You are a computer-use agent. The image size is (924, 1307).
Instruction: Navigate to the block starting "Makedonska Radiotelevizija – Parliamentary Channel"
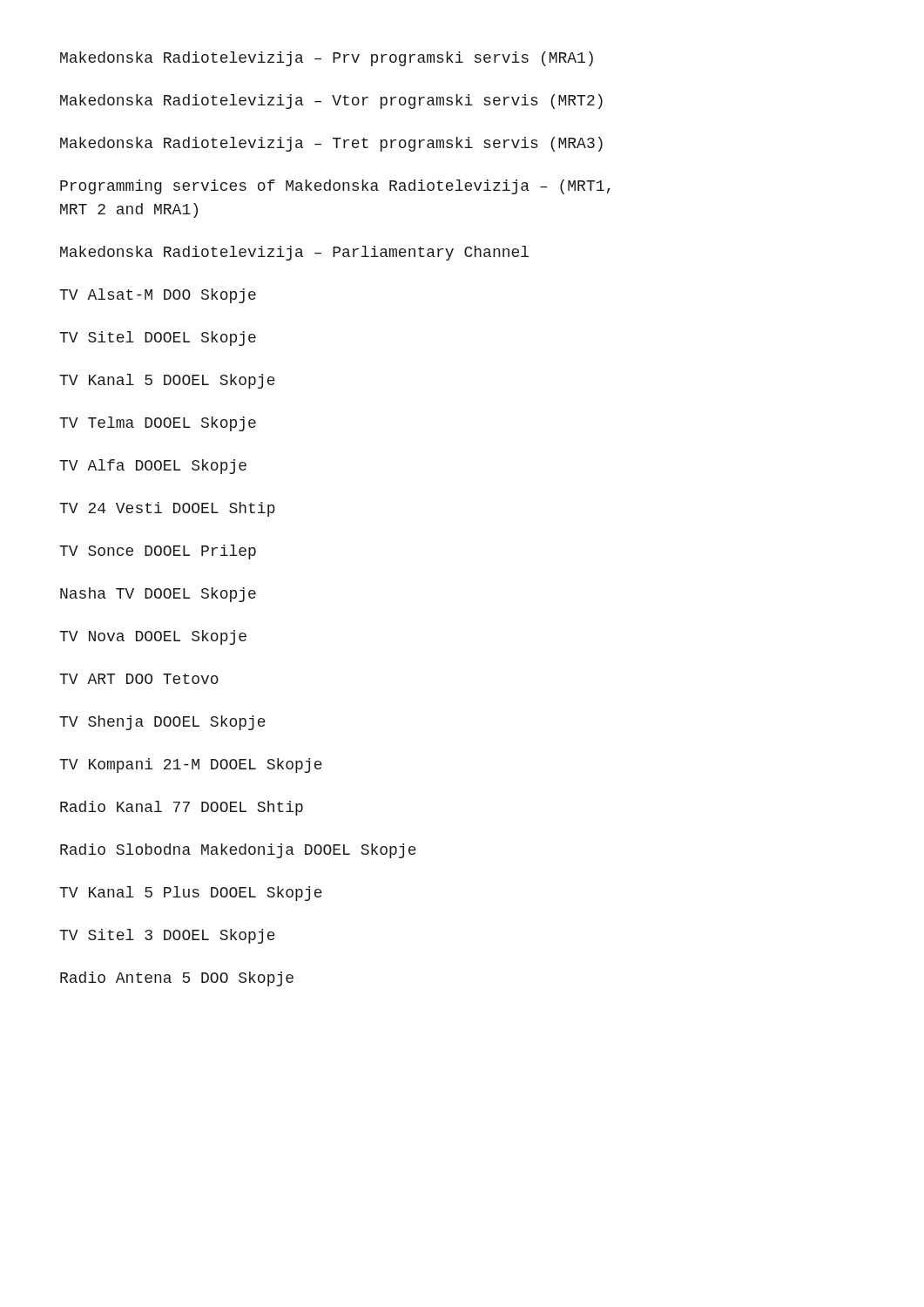pos(294,253)
